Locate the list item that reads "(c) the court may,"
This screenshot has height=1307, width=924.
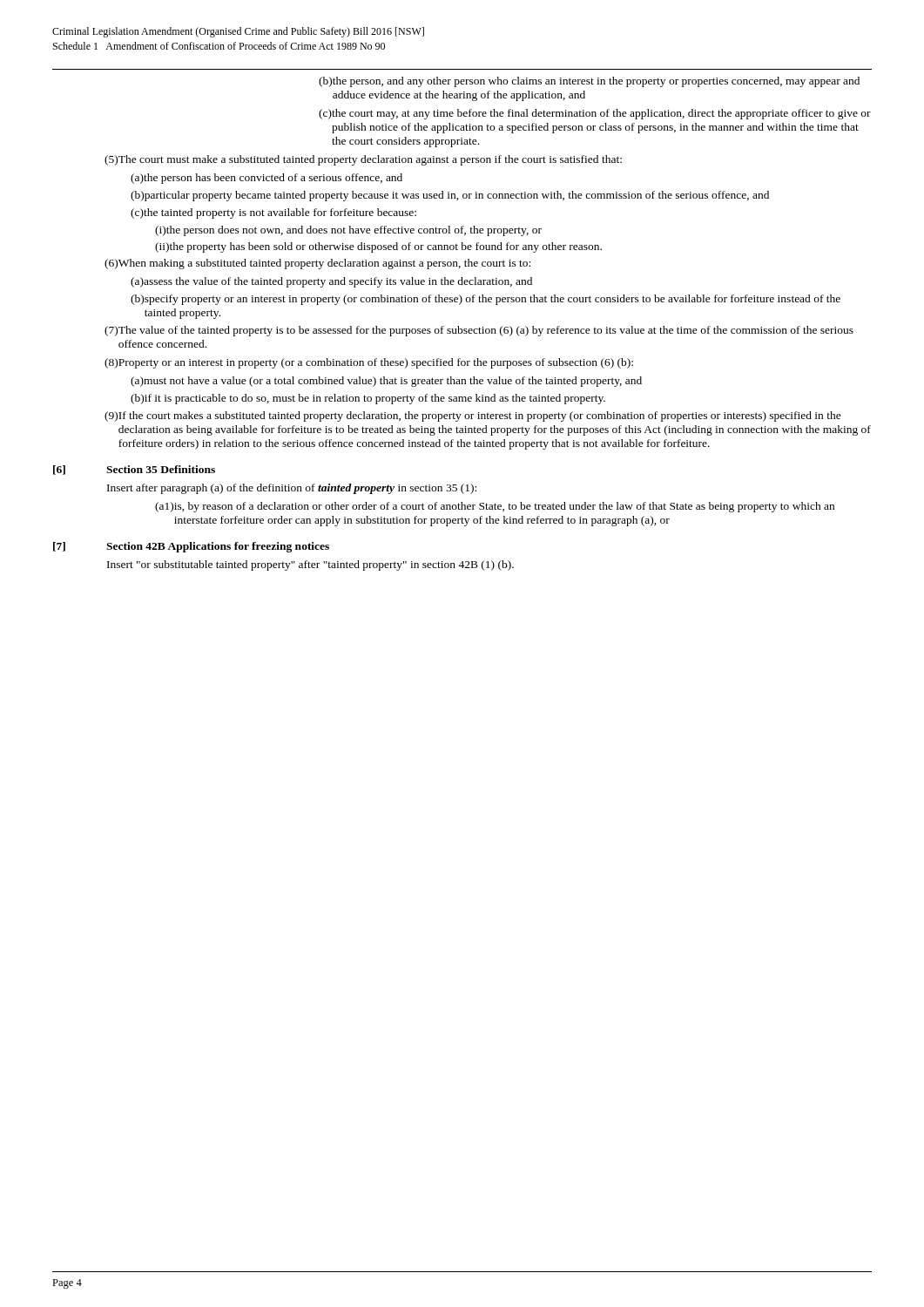(x=462, y=127)
